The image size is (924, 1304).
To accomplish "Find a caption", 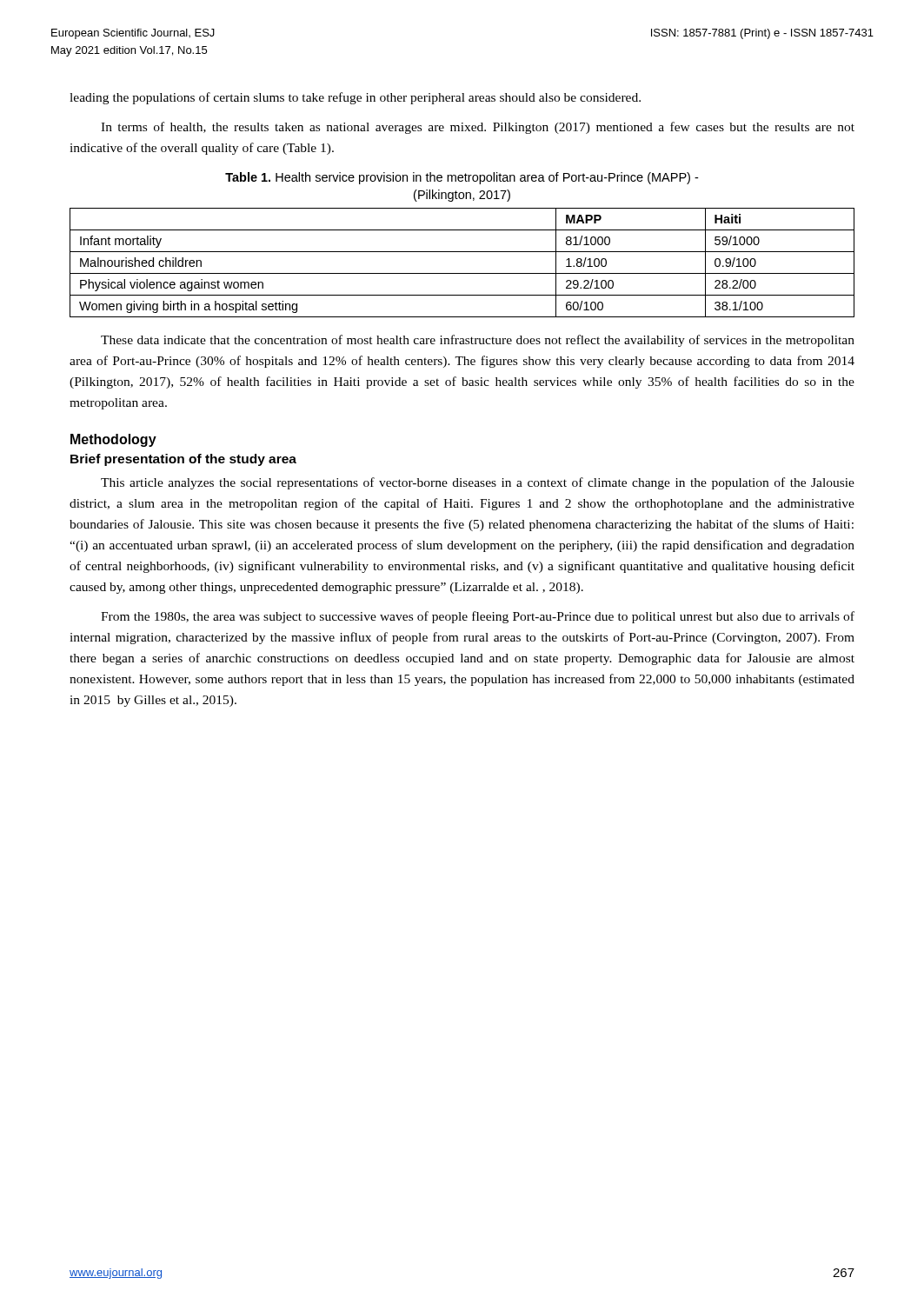I will point(462,186).
